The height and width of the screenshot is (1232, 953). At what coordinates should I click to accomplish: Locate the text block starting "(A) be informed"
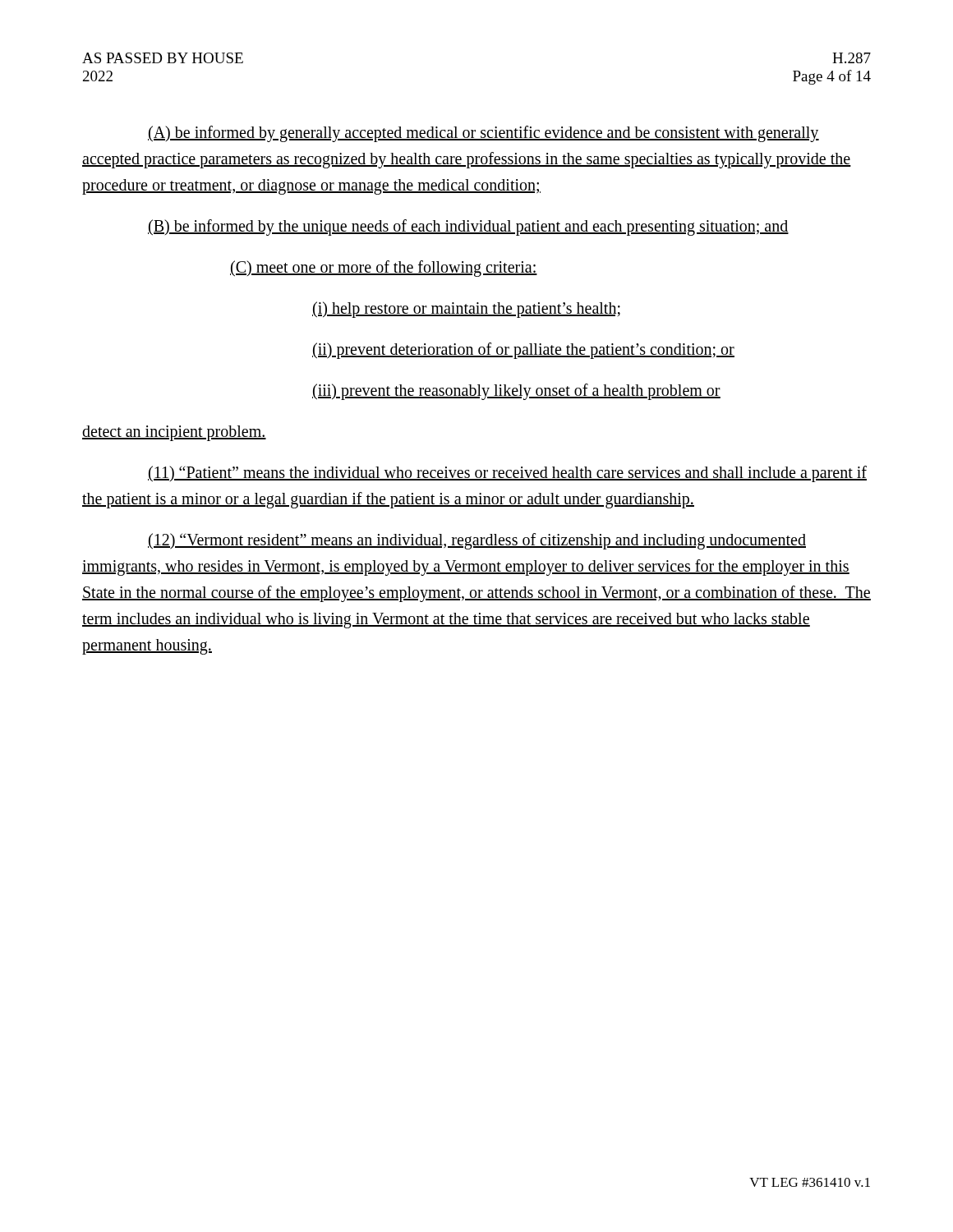(x=466, y=158)
